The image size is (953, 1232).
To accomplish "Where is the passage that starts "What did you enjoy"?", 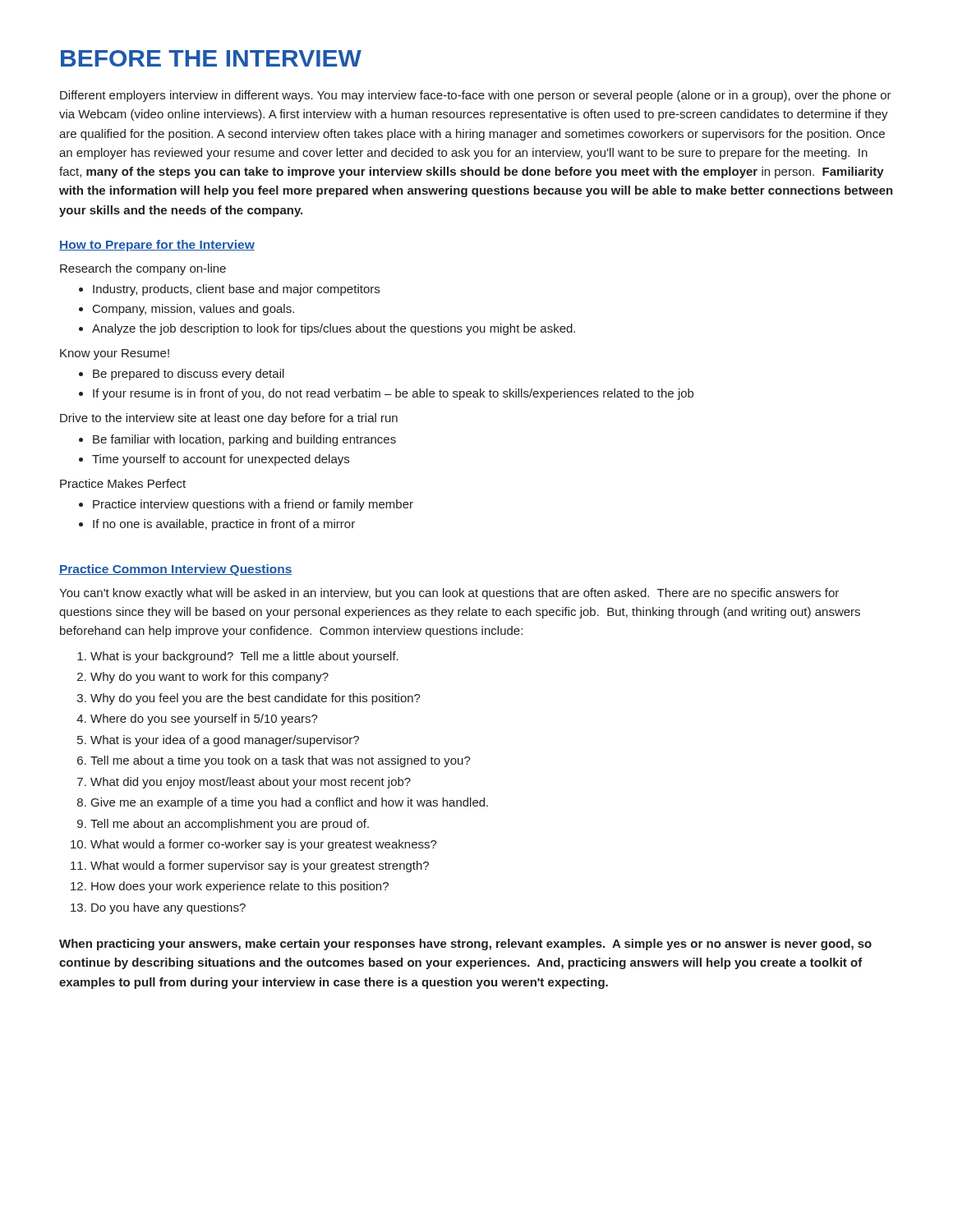I will coord(251,783).
